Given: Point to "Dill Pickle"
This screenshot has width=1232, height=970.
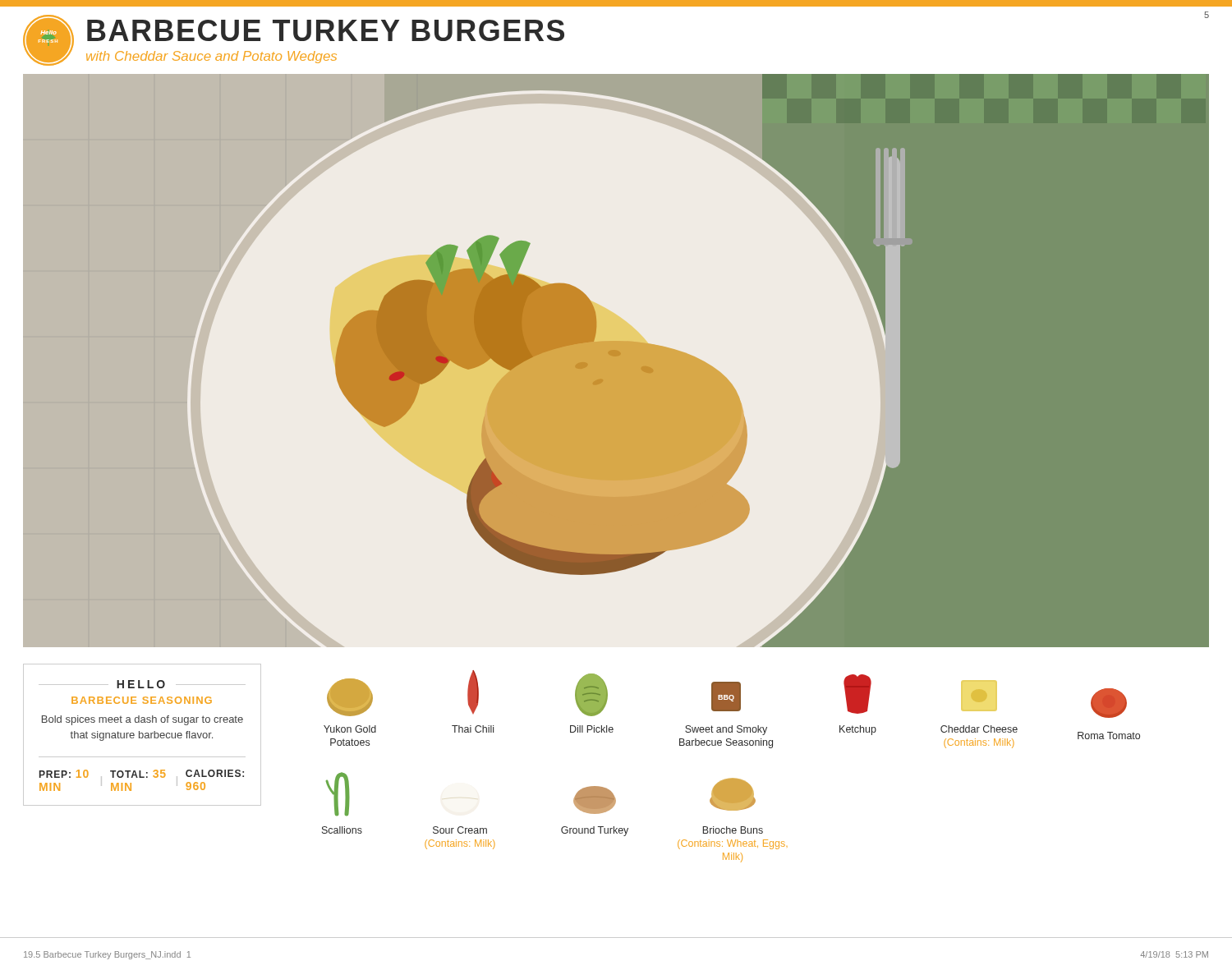Looking at the screenshot, I should pyautogui.click(x=591, y=729).
